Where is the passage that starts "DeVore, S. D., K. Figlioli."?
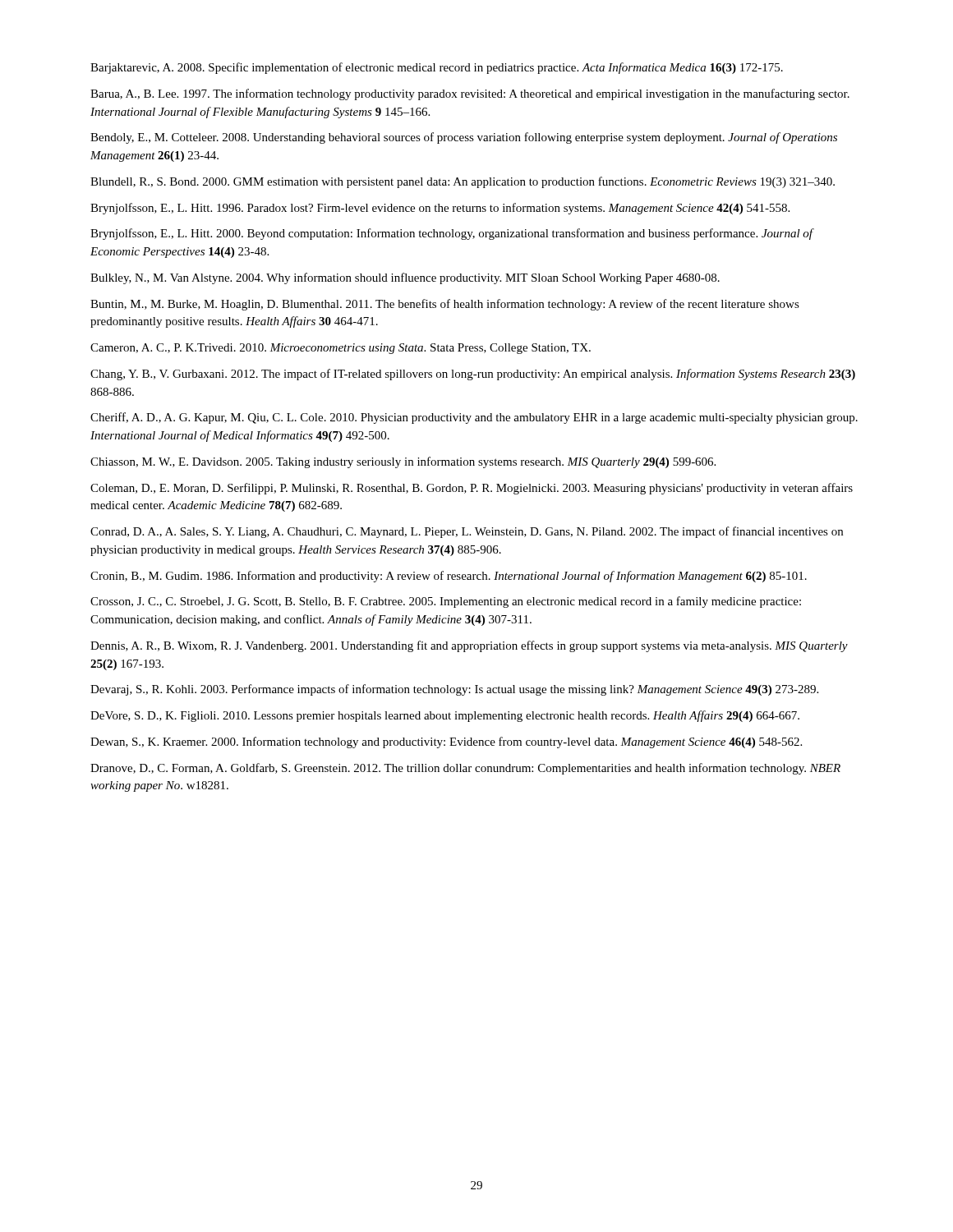The height and width of the screenshot is (1232, 953). pos(445,715)
